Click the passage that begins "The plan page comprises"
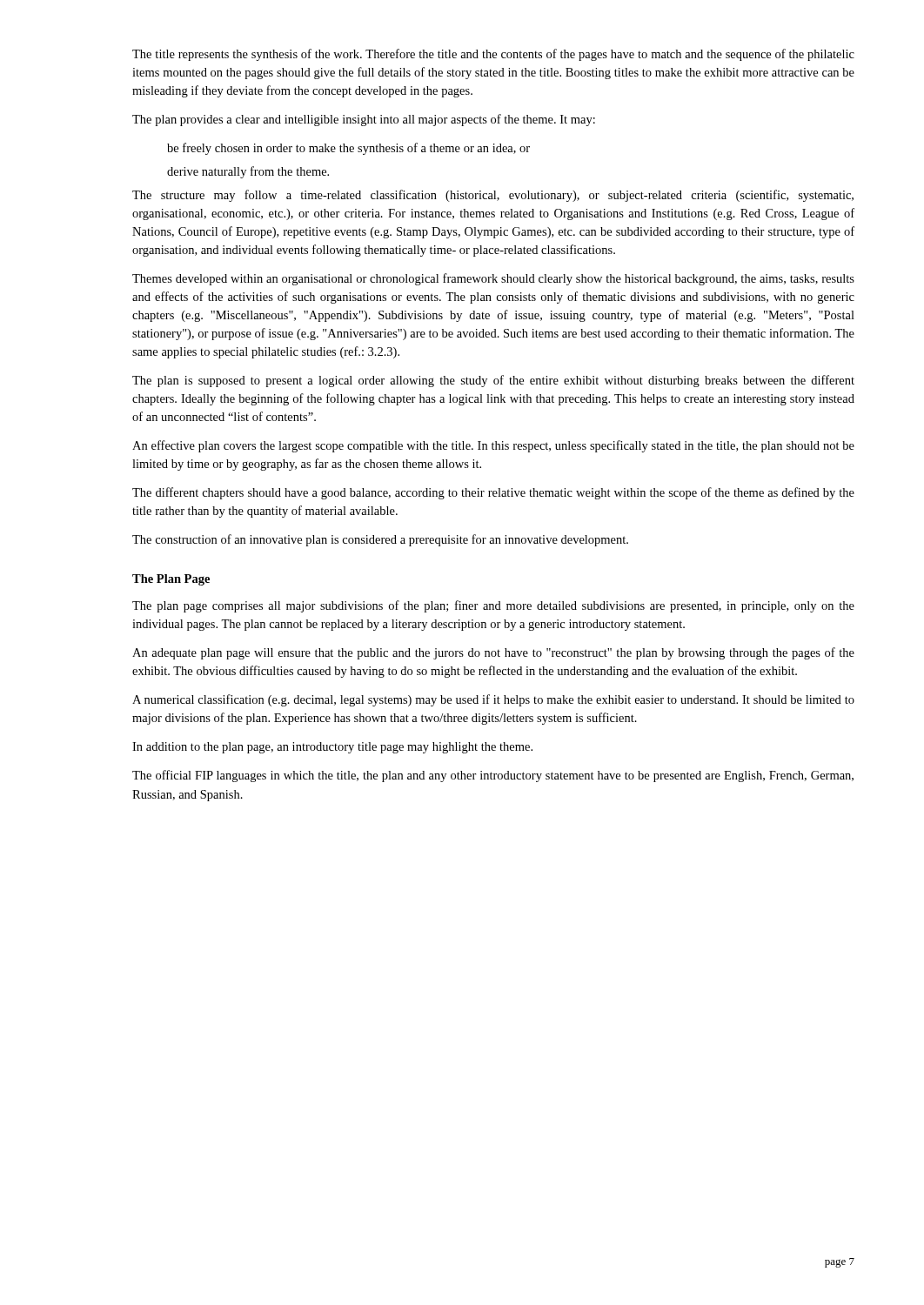 [x=493, y=615]
